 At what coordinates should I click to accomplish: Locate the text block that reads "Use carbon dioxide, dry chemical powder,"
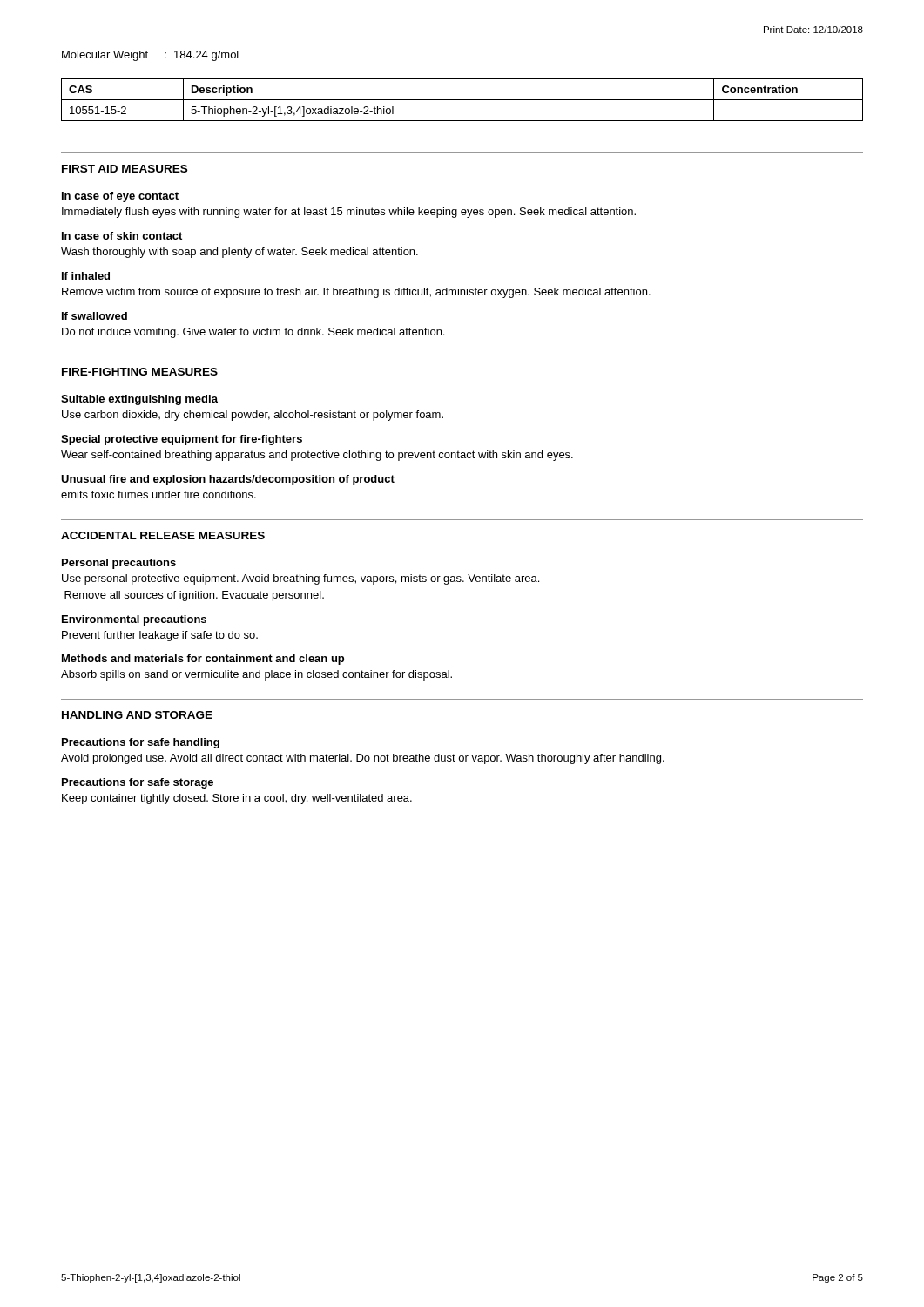tap(253, 415)
